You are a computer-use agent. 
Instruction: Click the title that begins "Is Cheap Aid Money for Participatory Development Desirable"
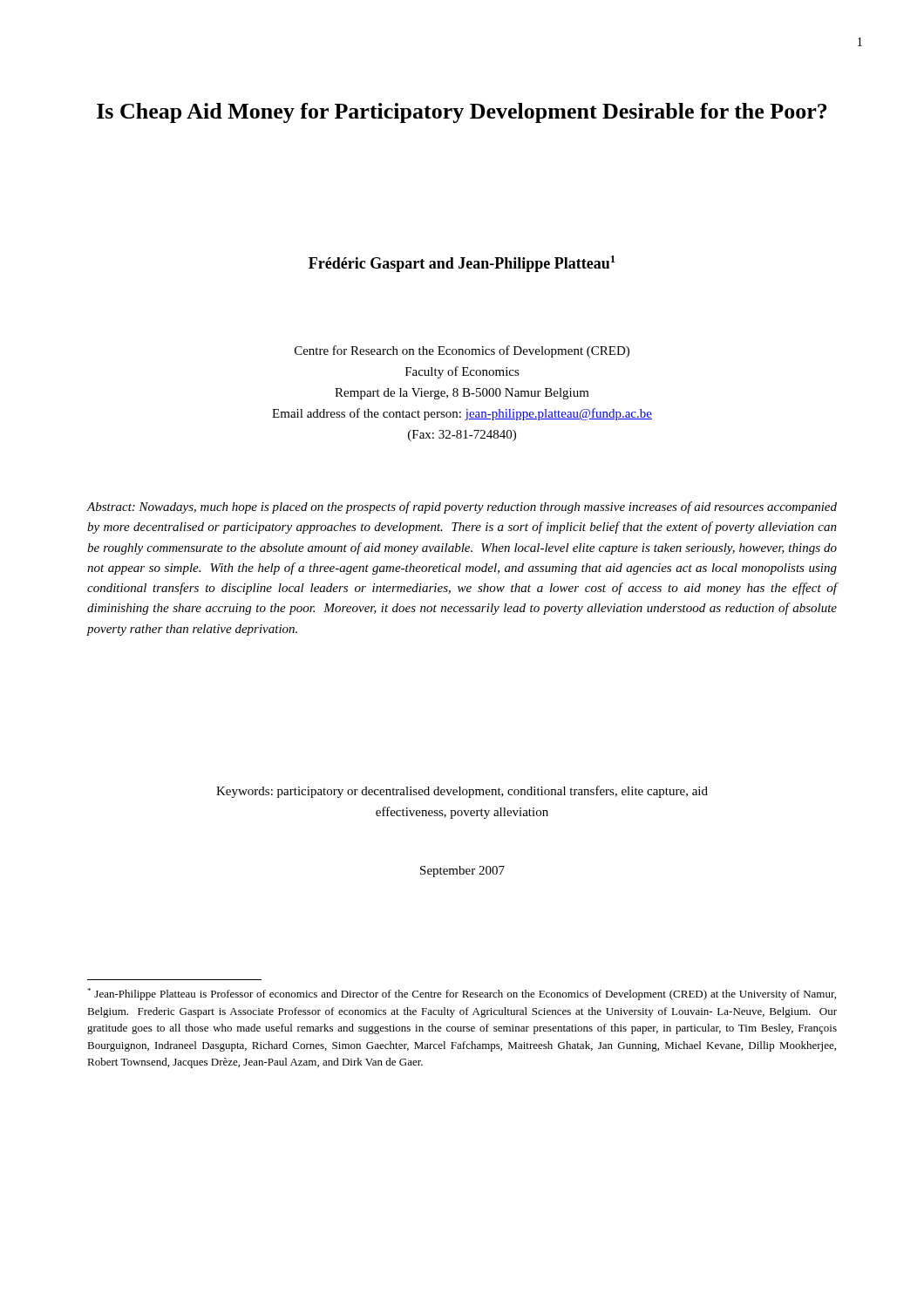pyautogui.click(x=462, y=111)
